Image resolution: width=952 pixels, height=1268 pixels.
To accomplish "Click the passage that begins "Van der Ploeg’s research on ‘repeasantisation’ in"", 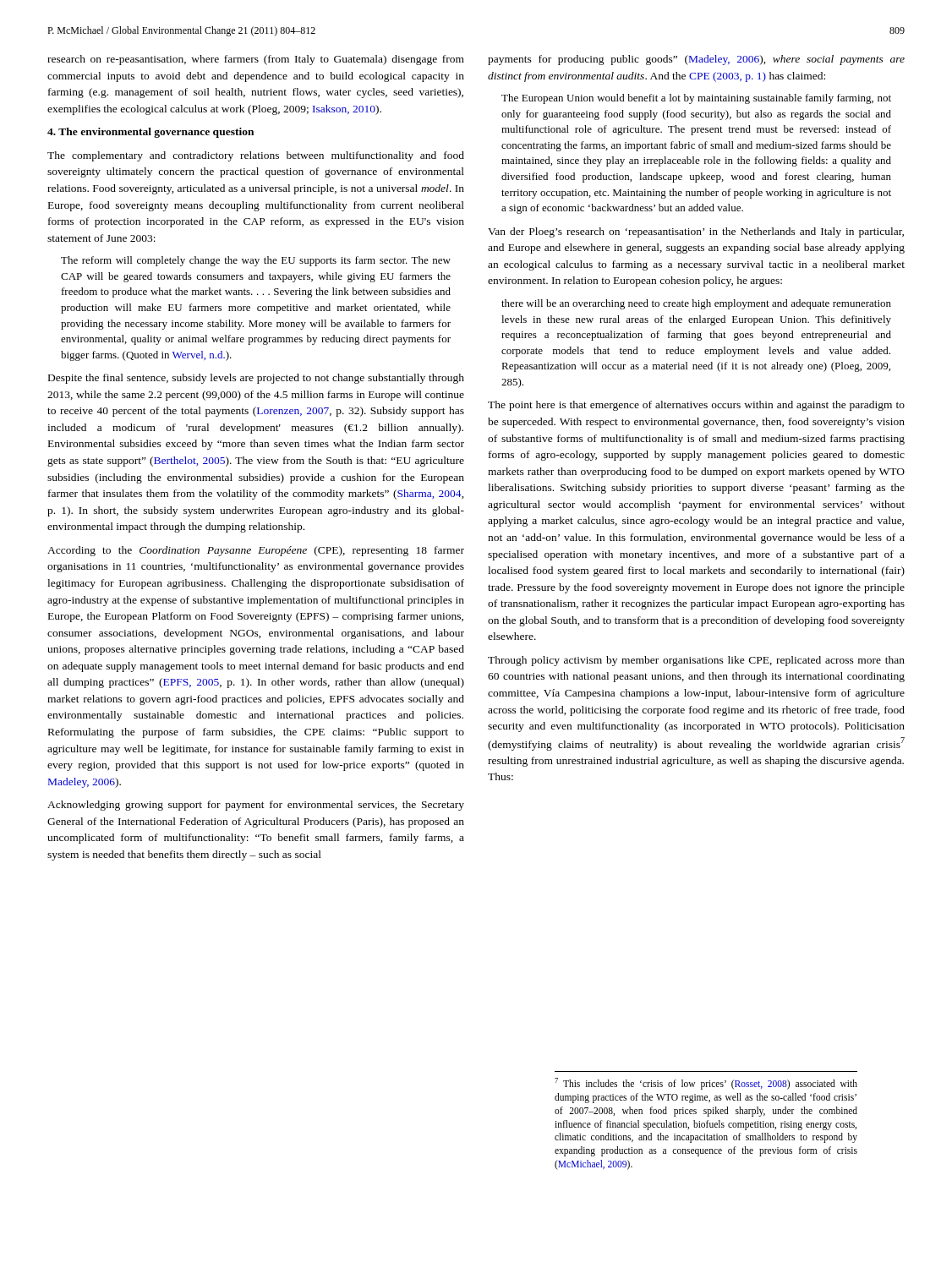I will (696, 256).
